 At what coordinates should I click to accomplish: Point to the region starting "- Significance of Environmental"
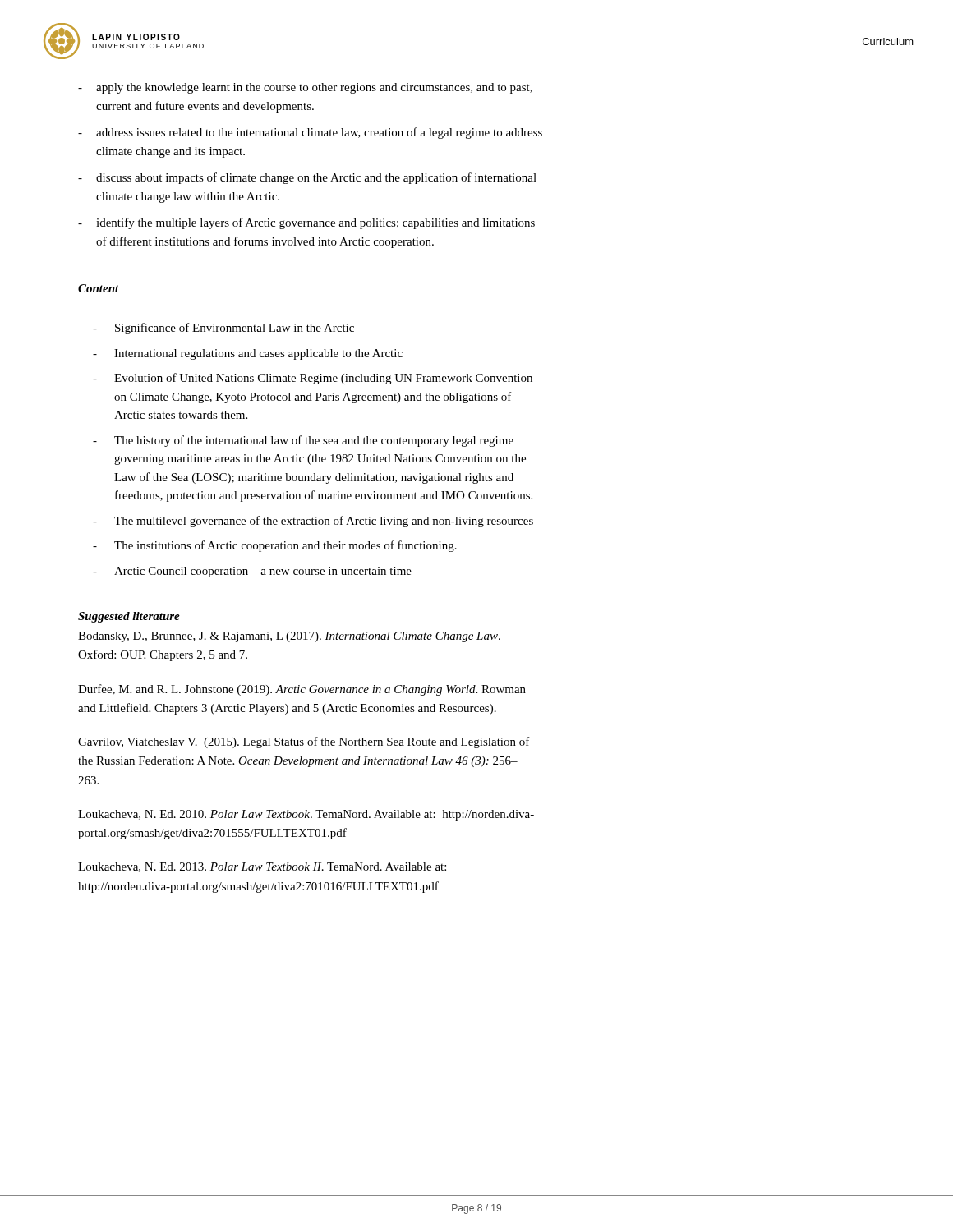[x=223, y=329]
